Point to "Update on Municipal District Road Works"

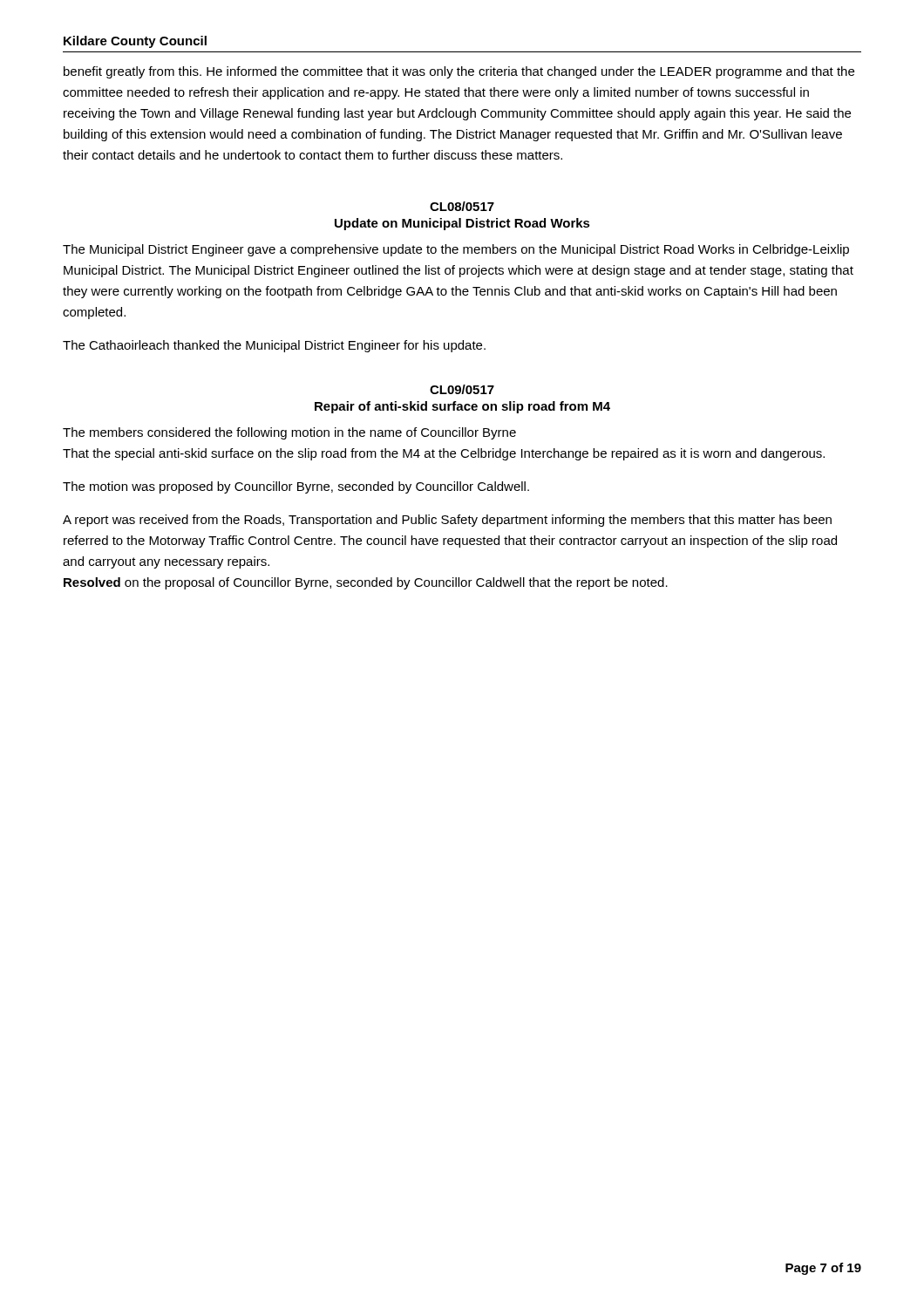click(462, 223)
